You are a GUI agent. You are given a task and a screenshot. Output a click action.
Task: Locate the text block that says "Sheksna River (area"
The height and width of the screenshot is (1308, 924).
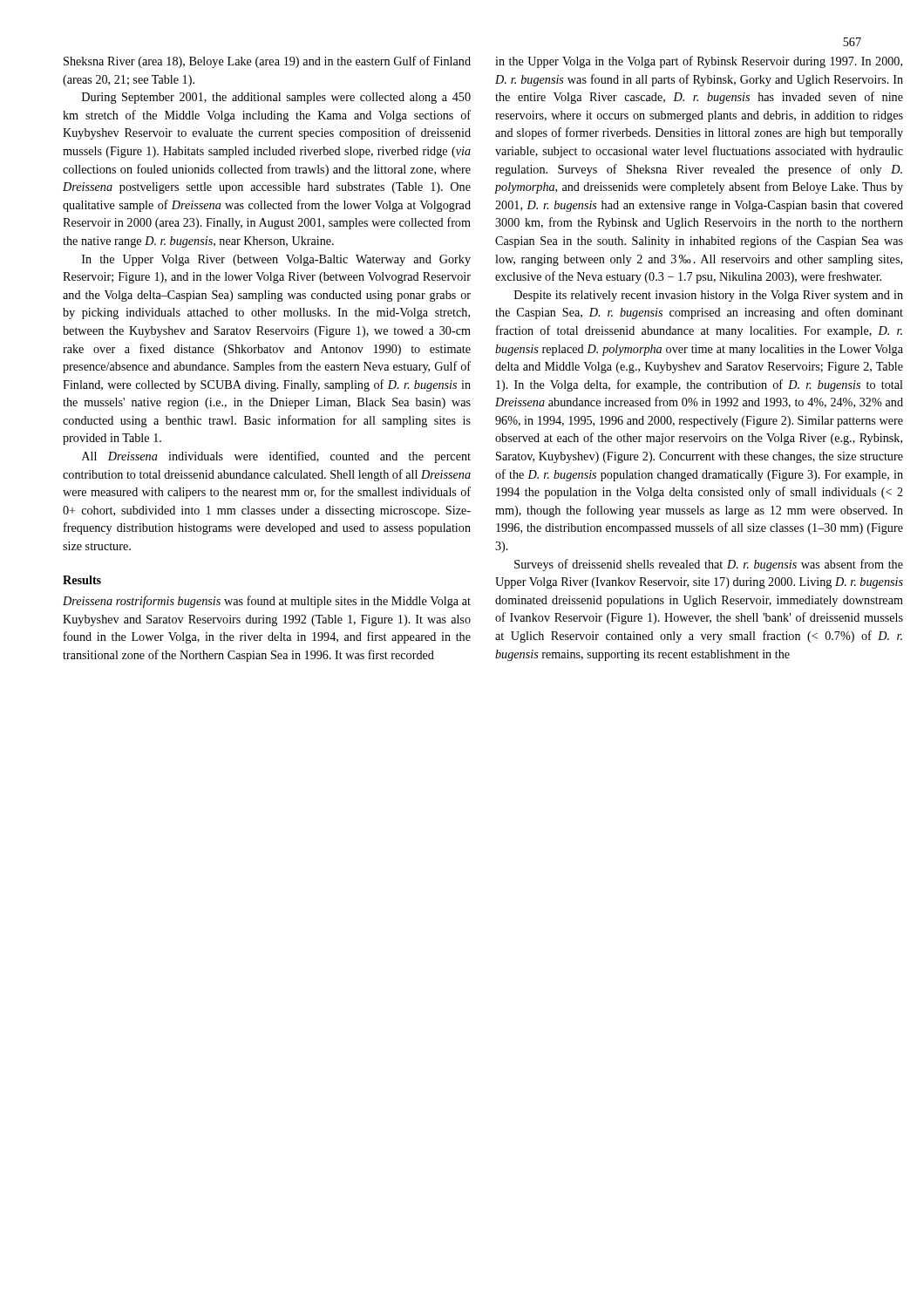267,304
